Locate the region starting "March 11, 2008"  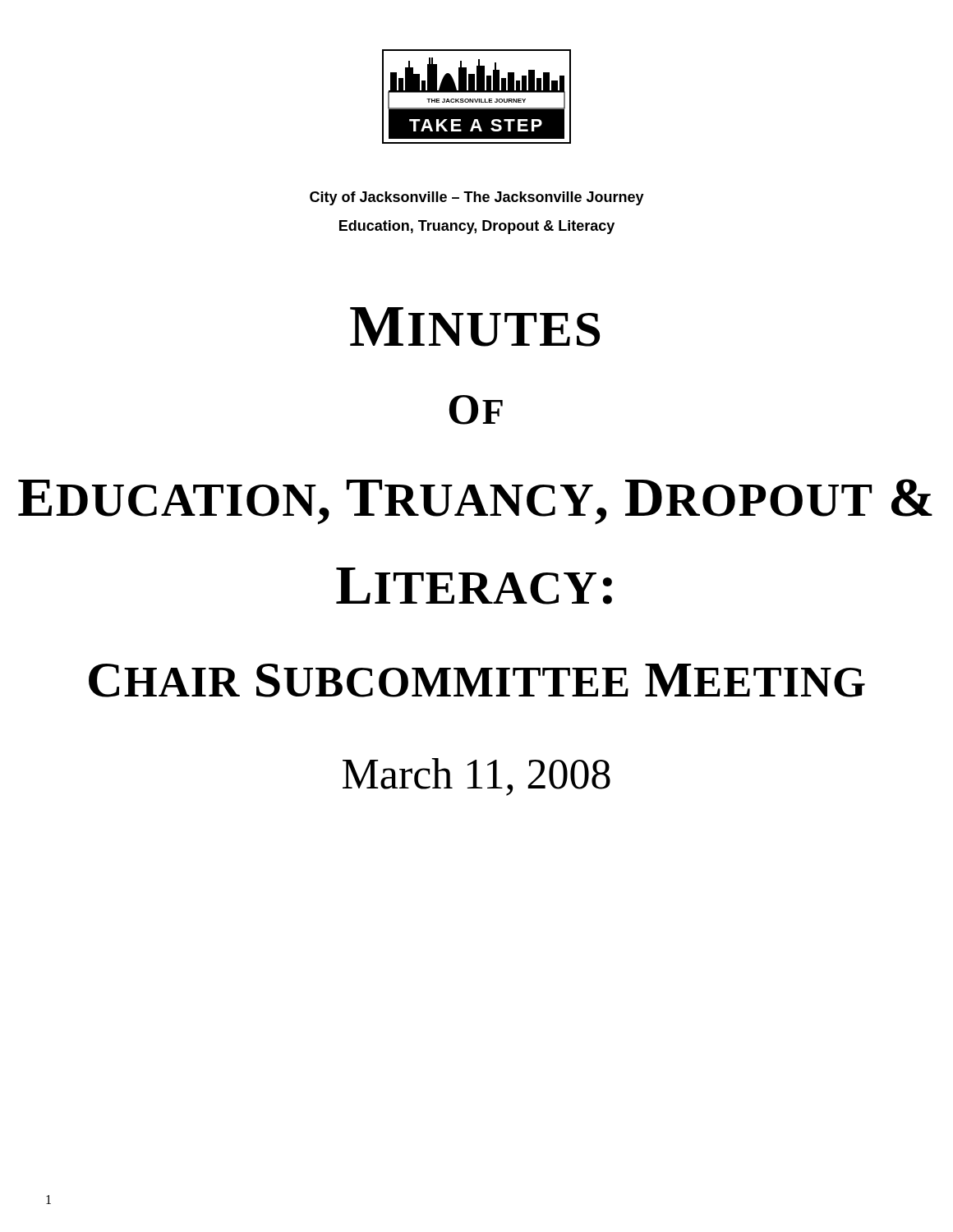point(476,774)
